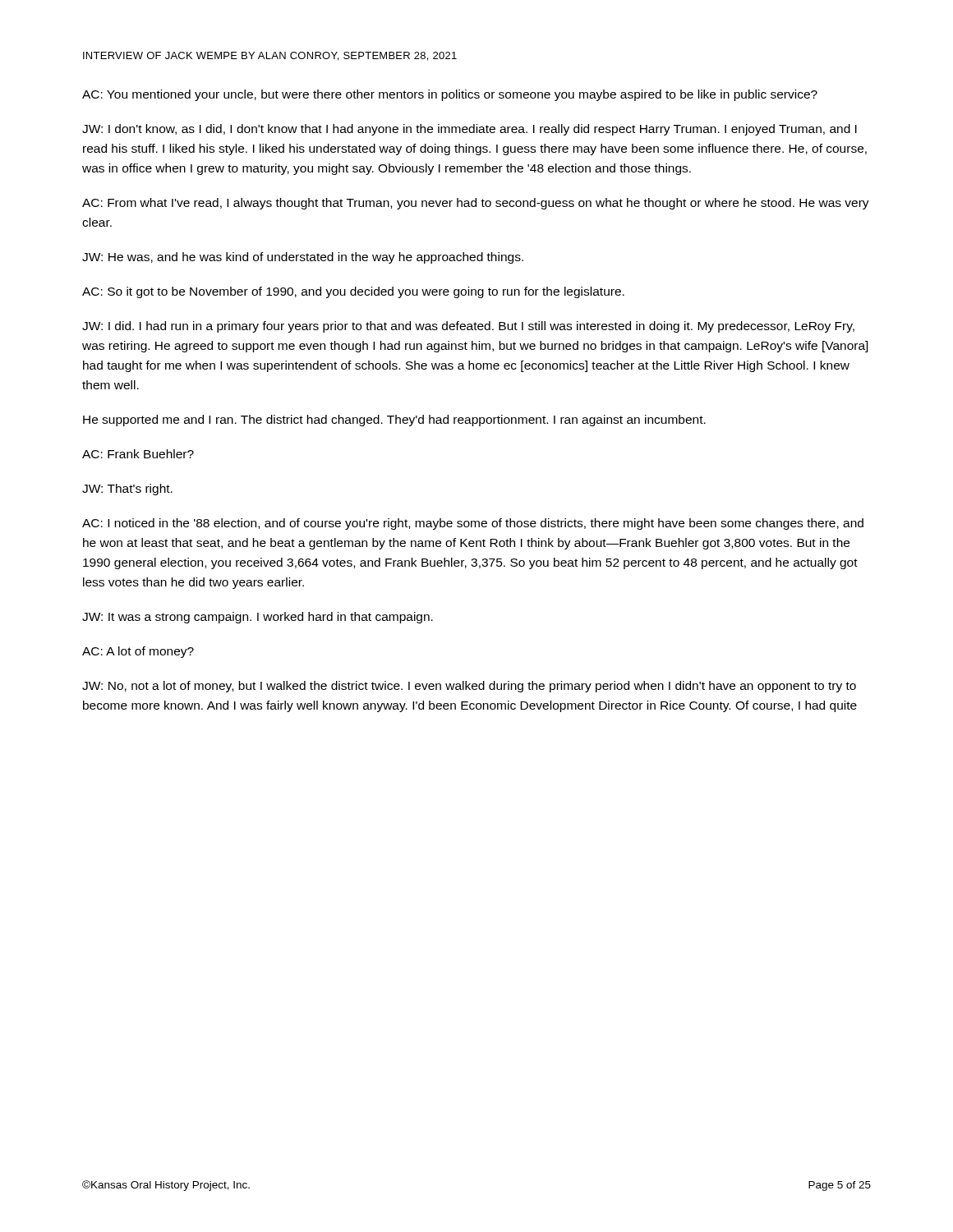The width and height of the screenshot is (953, 1232).
Task: Point to "AC: Frank Buehler?"
Action: coord(138,454)
